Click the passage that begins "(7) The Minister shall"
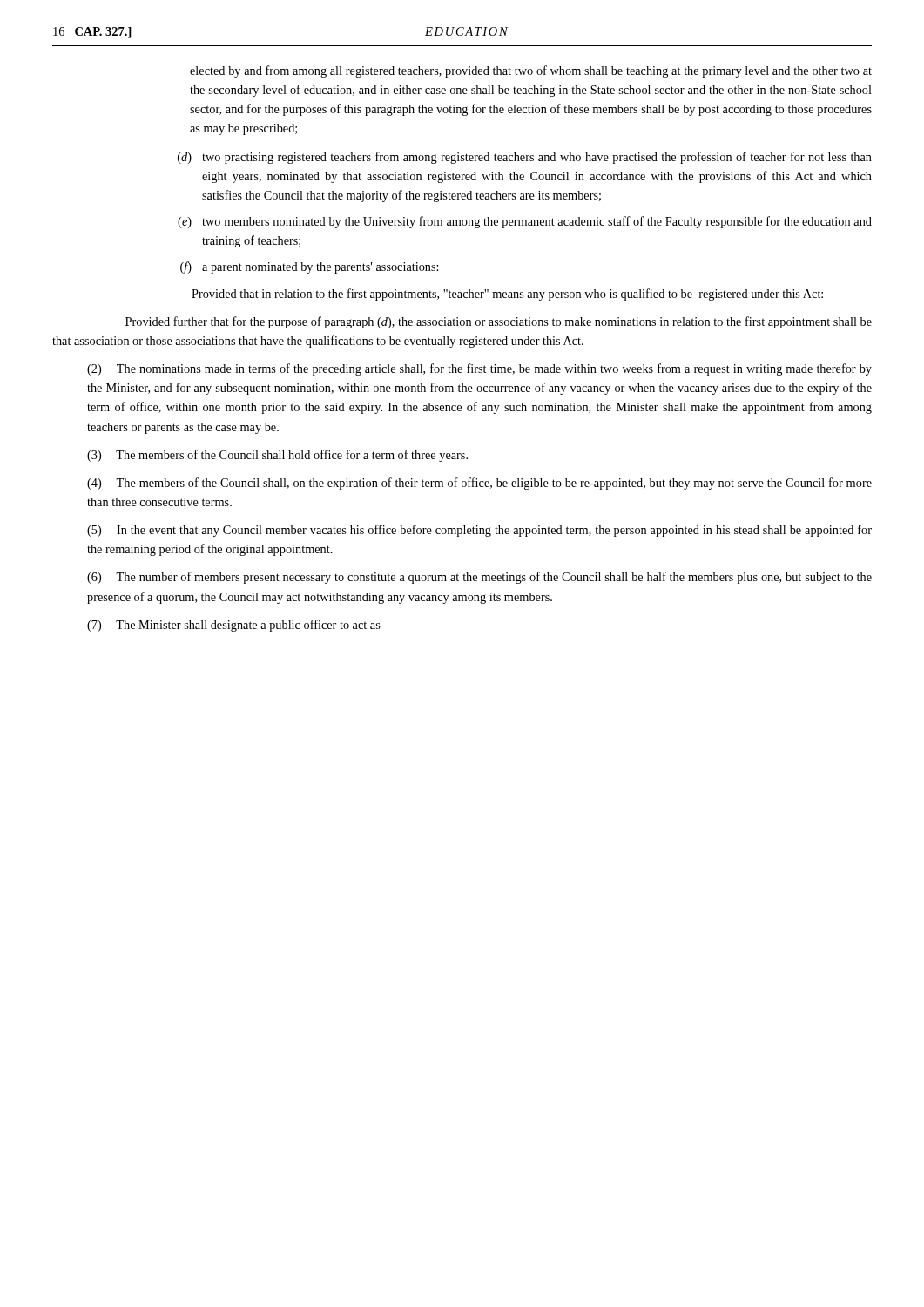This screenshot has width=924, height=1307. click(234, 625)
